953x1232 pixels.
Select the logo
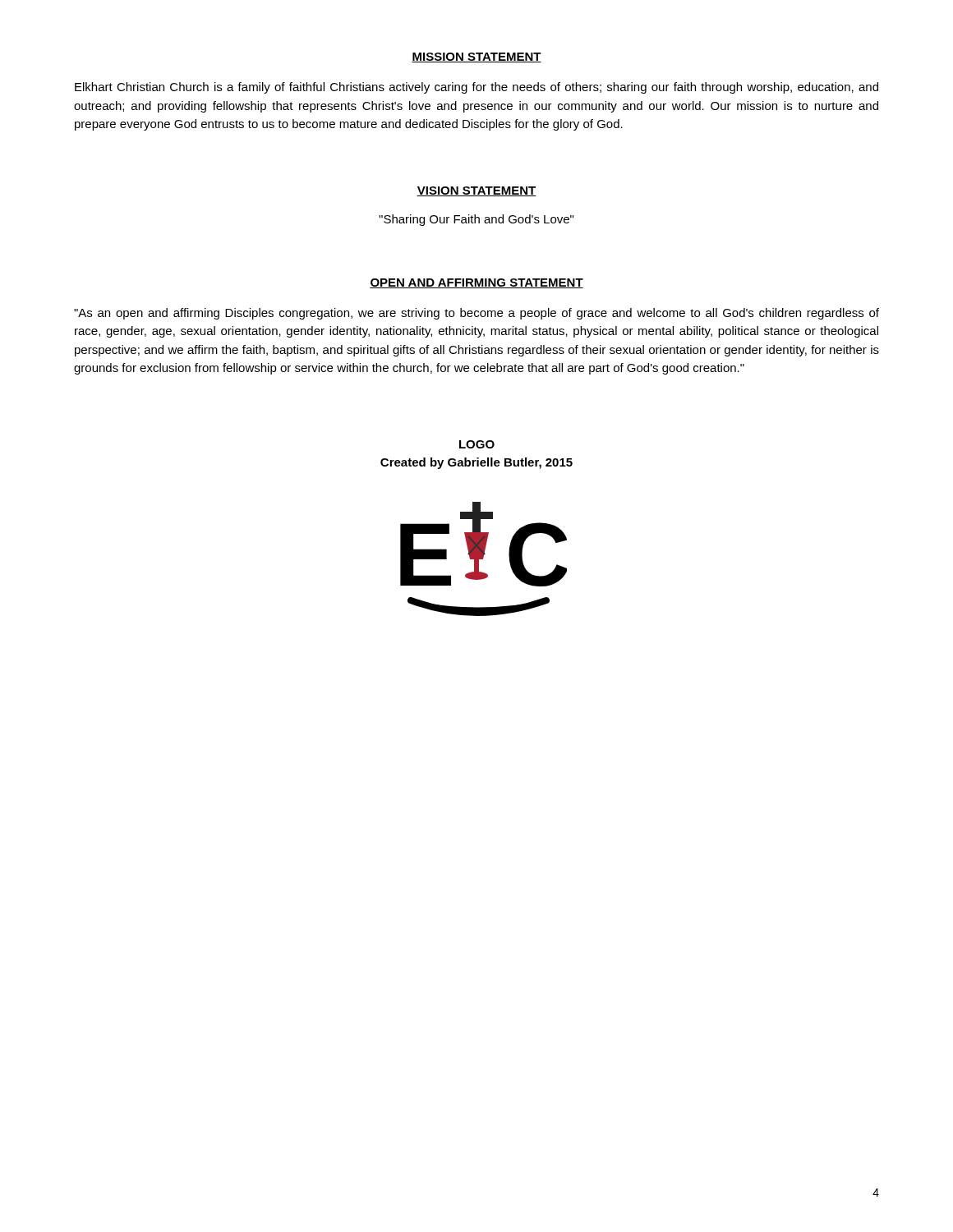coord(476,554)
